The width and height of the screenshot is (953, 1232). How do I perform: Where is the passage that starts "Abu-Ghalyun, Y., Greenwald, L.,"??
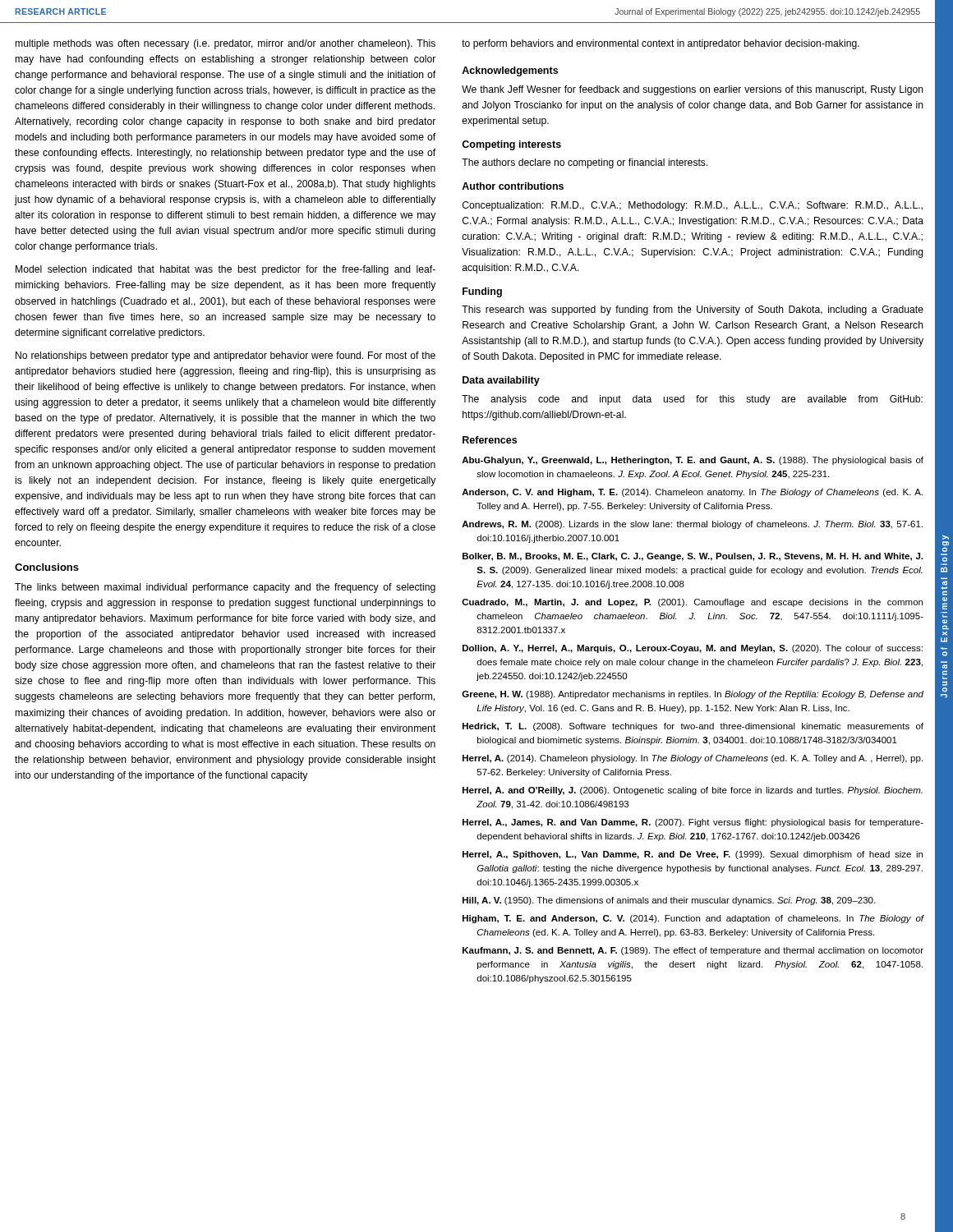pyautogui.click(x=693, y=466)
